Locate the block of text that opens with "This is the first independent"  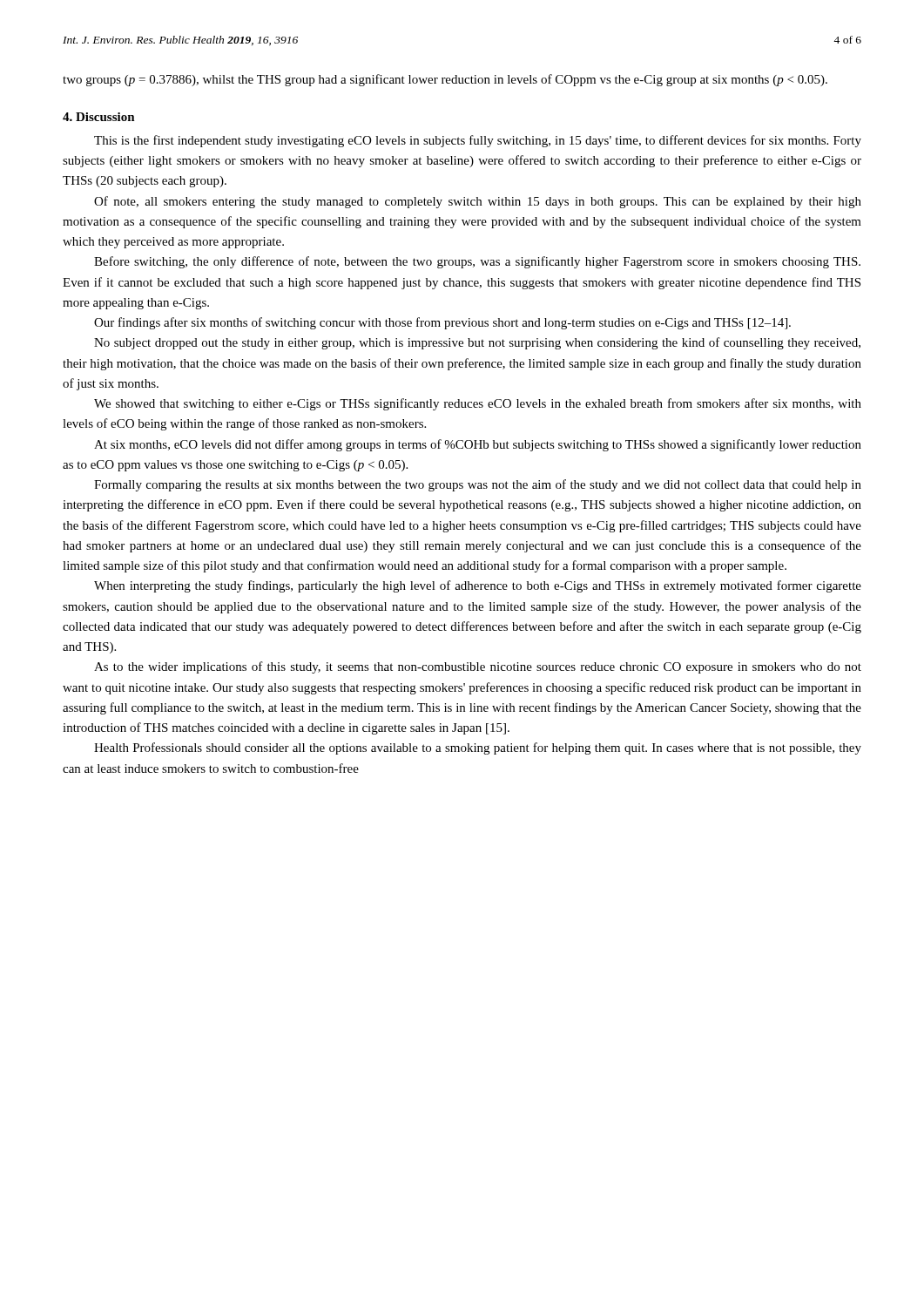pos(462,161)
